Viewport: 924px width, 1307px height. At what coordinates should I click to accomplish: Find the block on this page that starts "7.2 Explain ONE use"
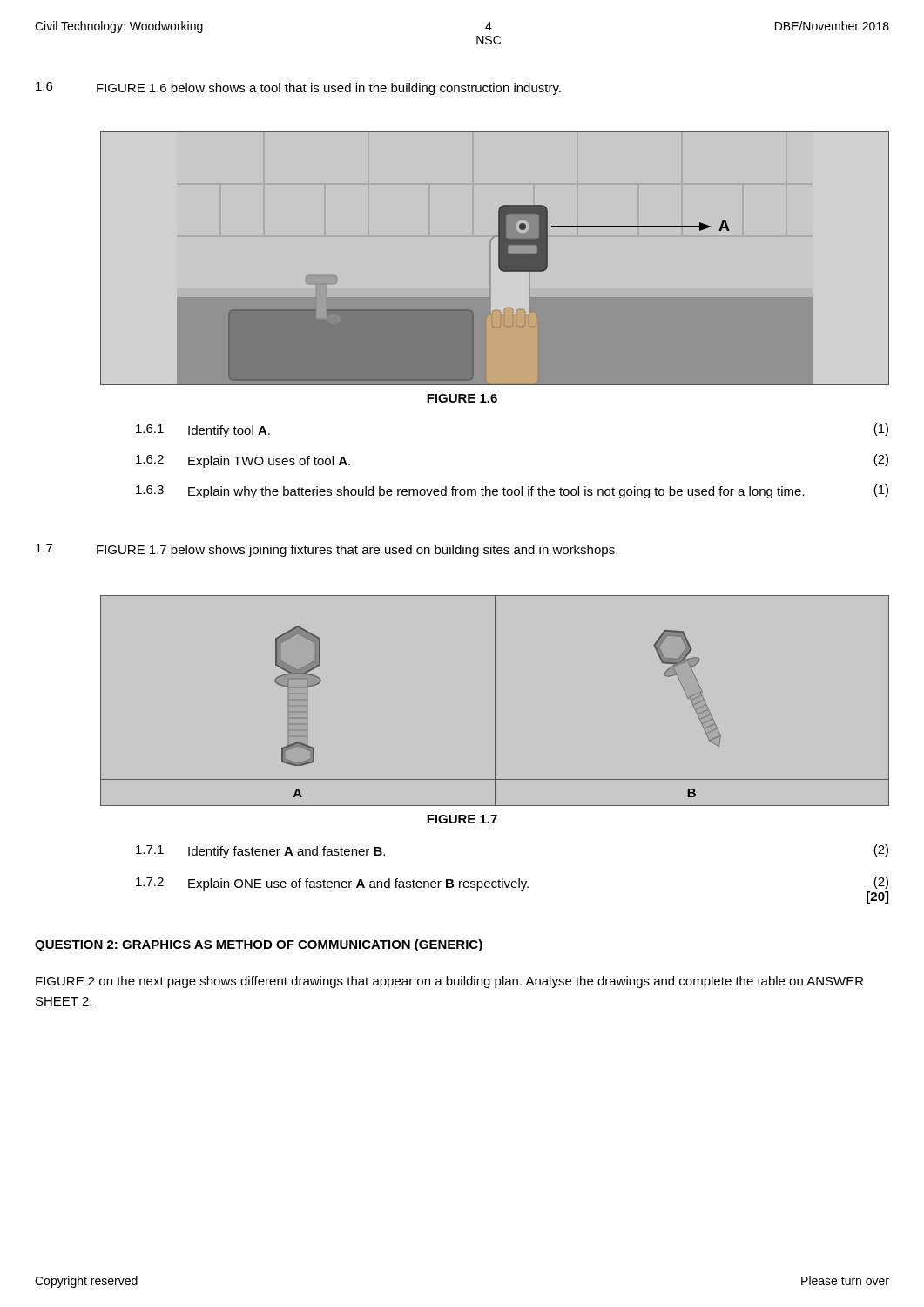pos(512,889)
